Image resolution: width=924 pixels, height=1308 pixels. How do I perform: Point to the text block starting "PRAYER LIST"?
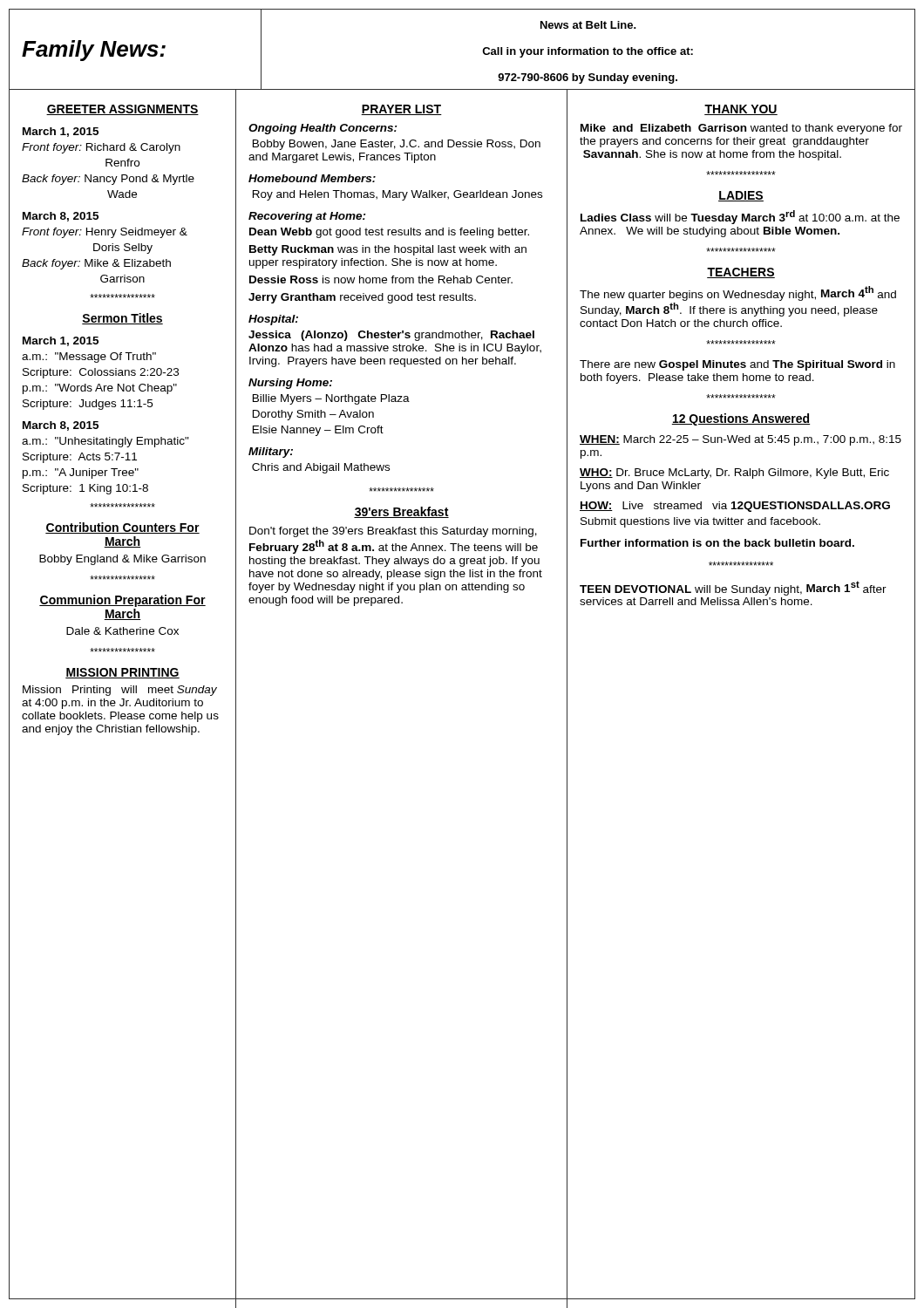[401, 109]
